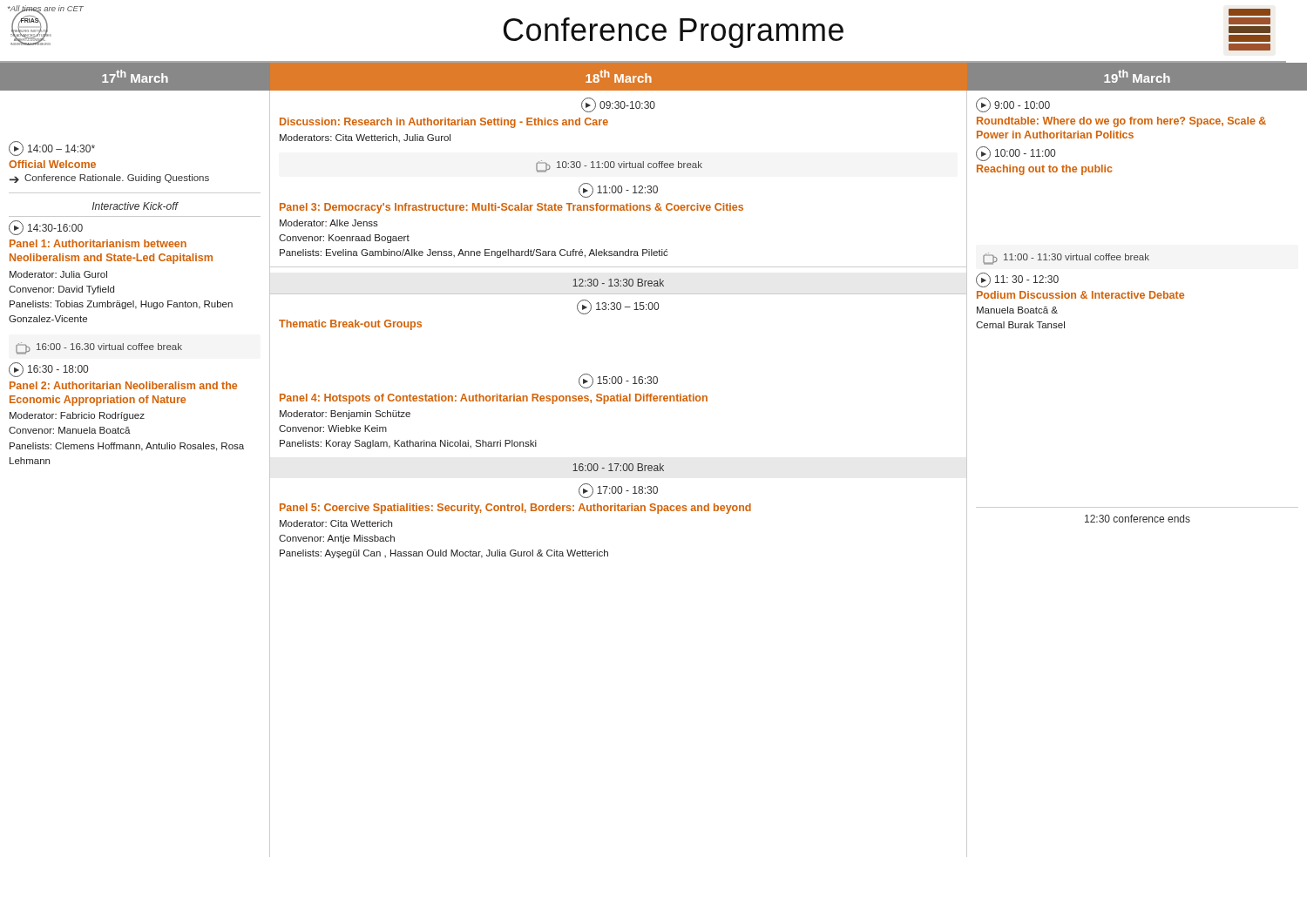Viewport: 1307px width, 924px height.
Task: Navigate to the text block starting "▶ 09:30-10:30 Discussion: Research in Authoritarian Setting -"
Action: tap(618, 122)
